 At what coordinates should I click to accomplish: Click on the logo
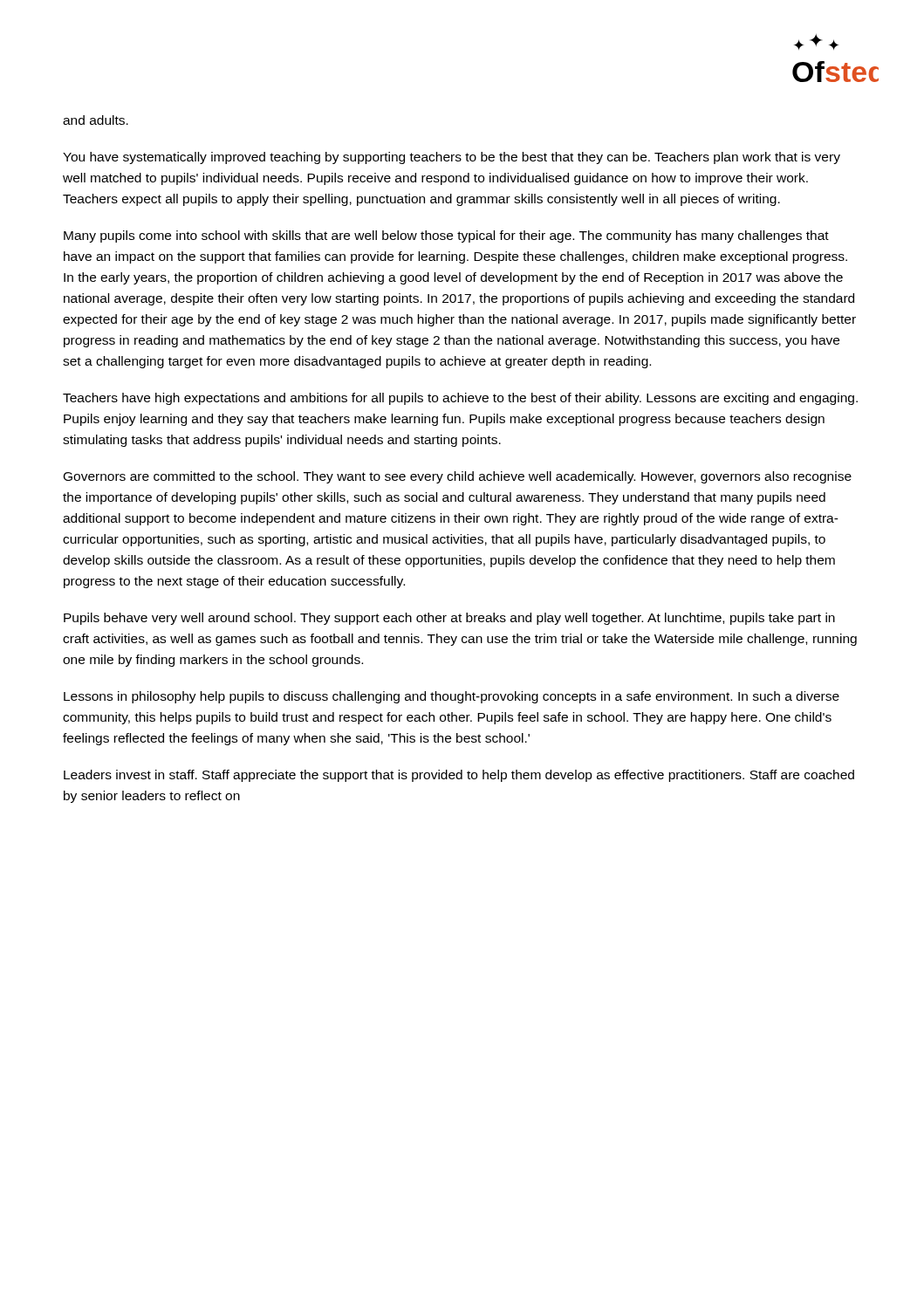[x=835, y=63]
